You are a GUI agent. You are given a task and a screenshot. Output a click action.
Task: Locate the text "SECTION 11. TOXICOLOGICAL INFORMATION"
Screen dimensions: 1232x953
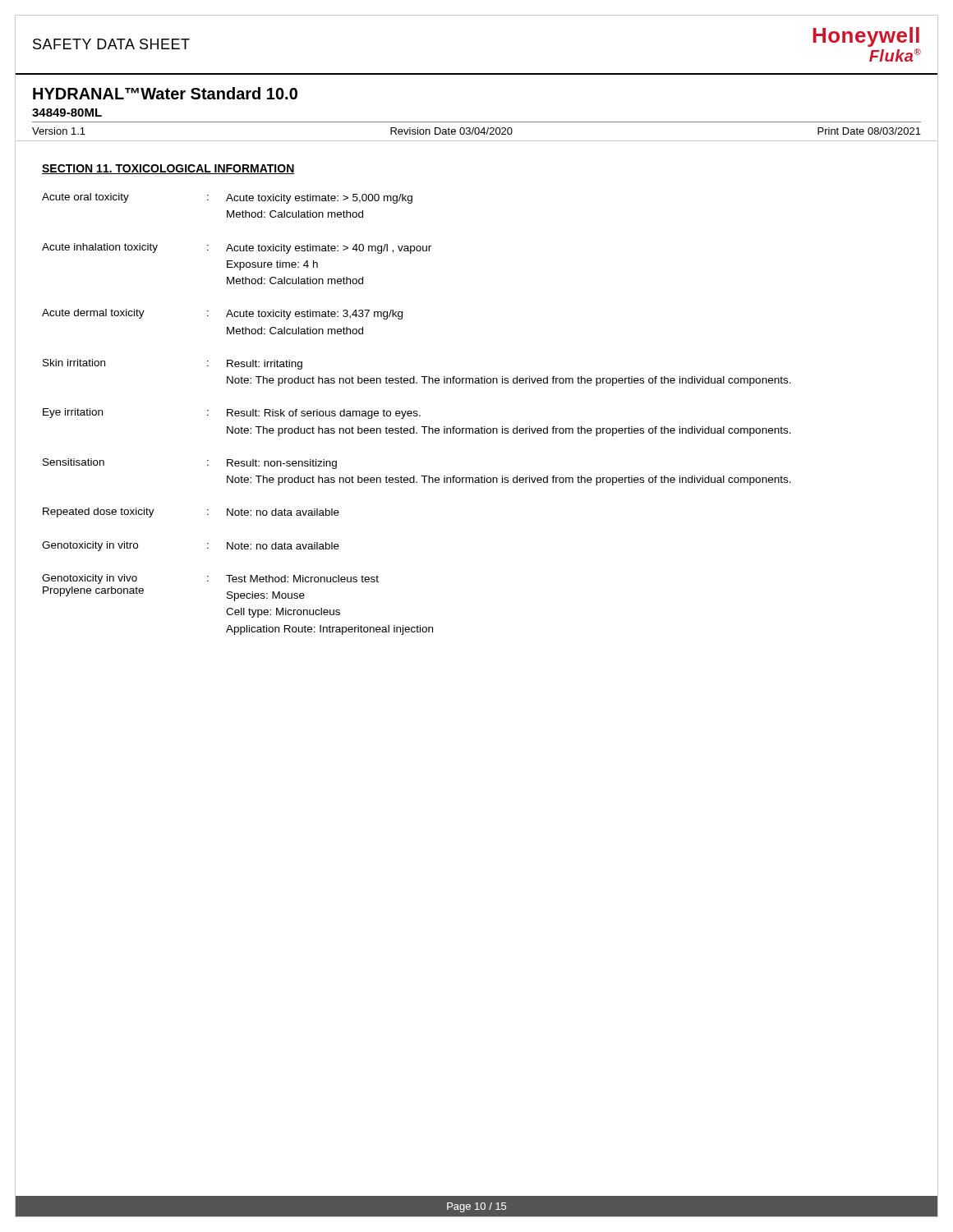coord(168,168)
